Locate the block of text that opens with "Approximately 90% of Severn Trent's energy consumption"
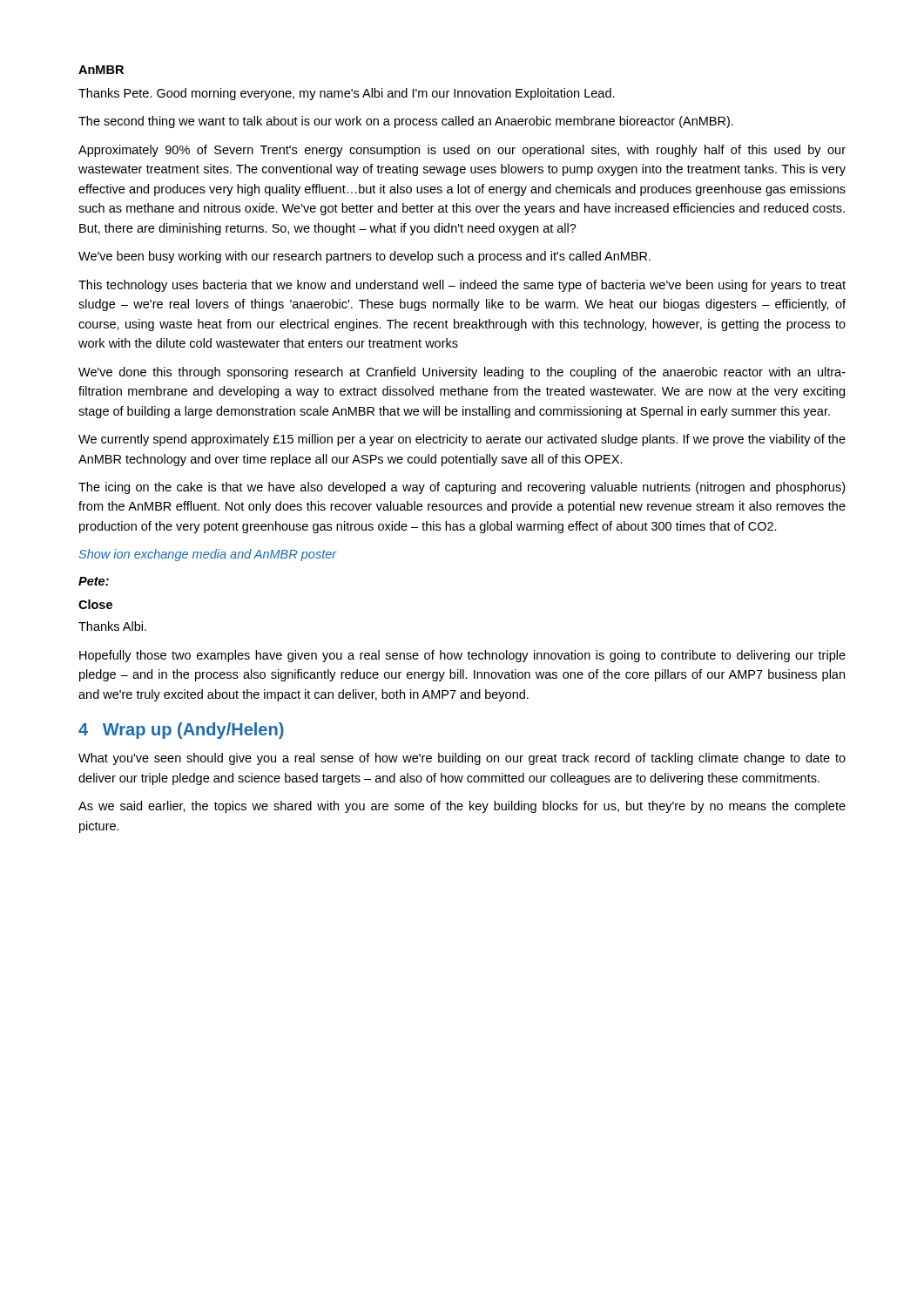924x1307 pixels. [x=462, y=189]
